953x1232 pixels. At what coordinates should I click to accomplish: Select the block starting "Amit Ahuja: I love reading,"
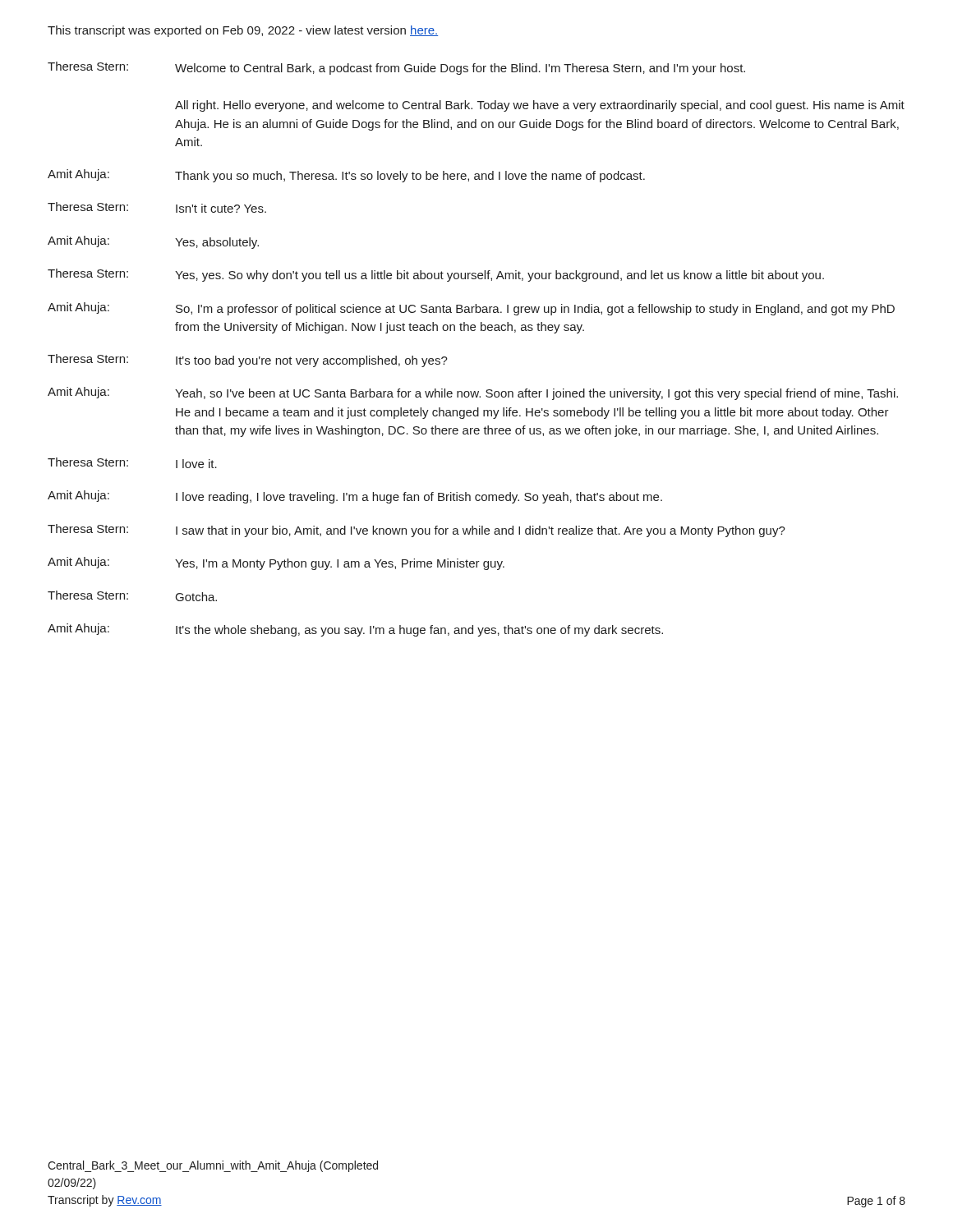(x=476, y=497)
